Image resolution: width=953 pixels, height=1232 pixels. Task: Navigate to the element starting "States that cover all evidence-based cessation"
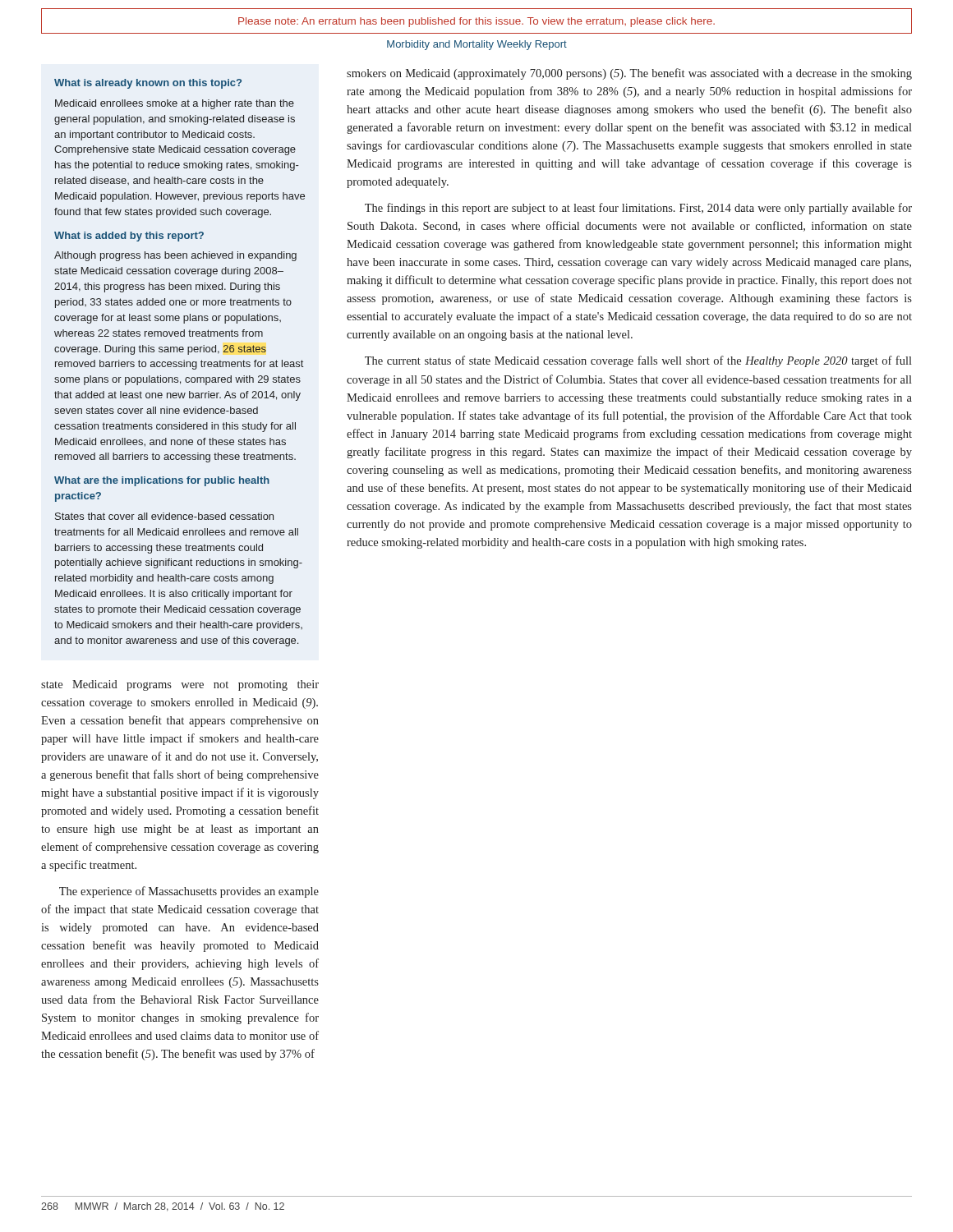tap(179, 578)
